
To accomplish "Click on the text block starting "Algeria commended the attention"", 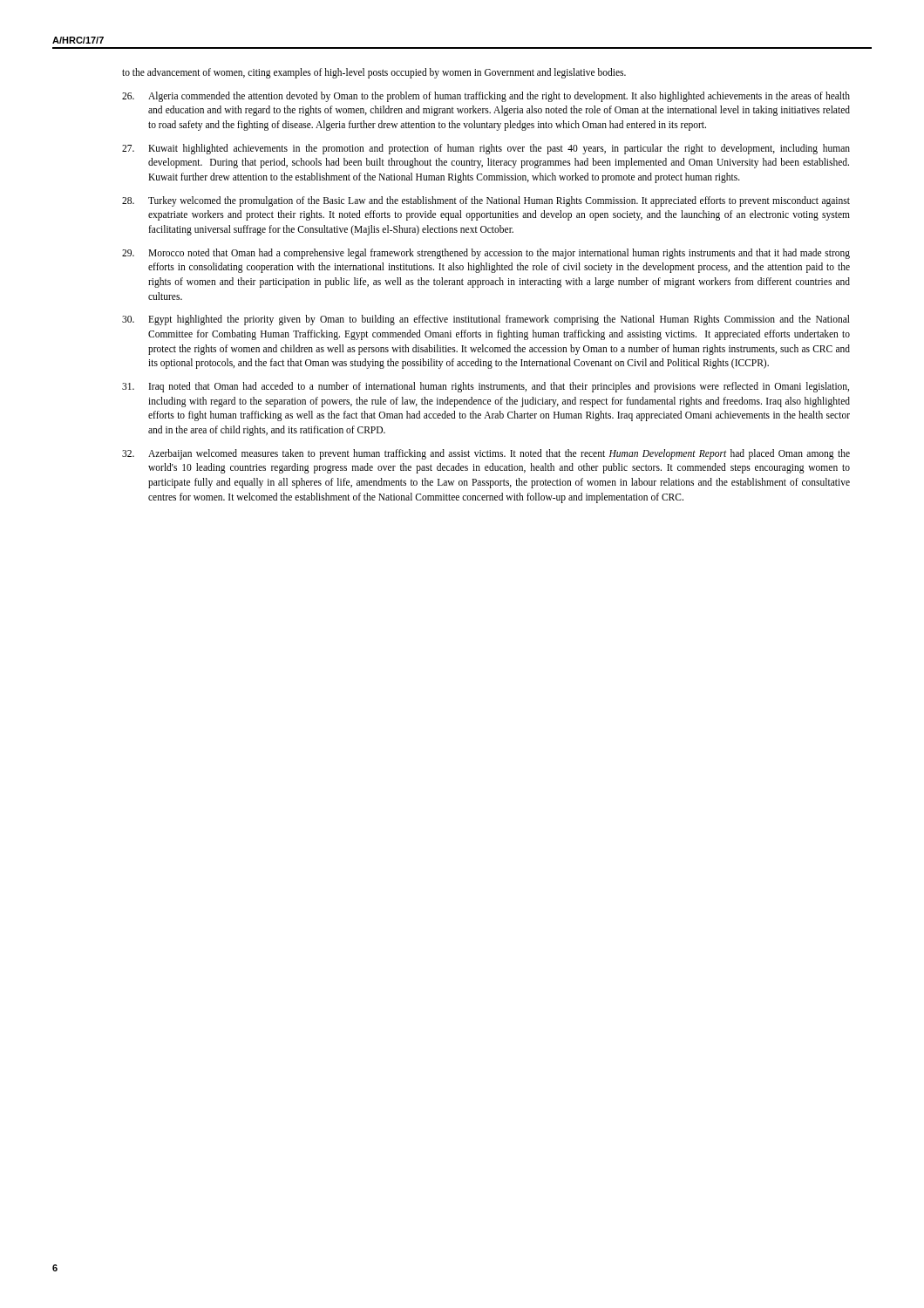I will 486,110.
